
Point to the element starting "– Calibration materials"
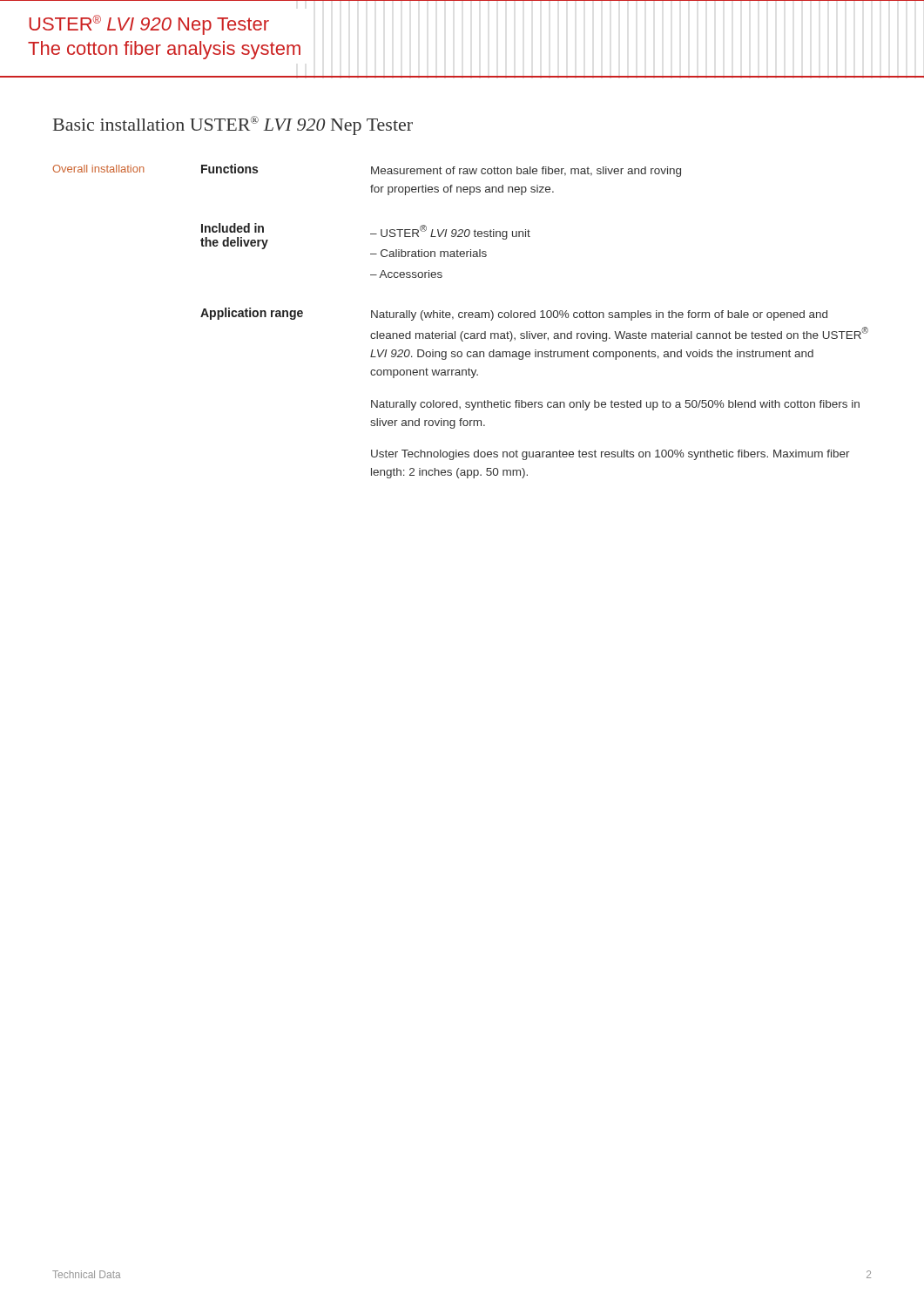click(429, 253)
